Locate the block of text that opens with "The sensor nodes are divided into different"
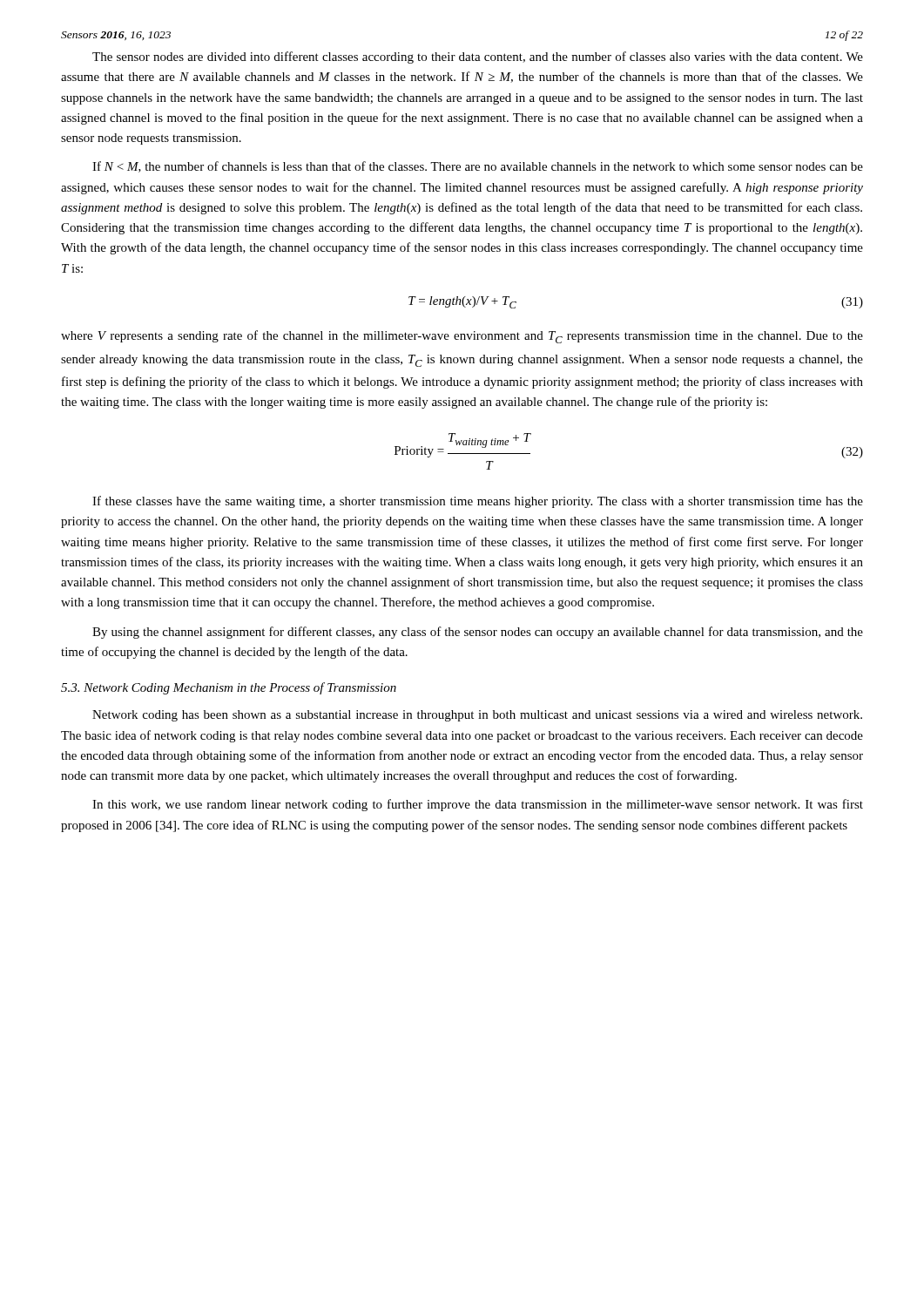Image resolution: width=924 pixels, height=1307 pixels. [x=462, y=98]
